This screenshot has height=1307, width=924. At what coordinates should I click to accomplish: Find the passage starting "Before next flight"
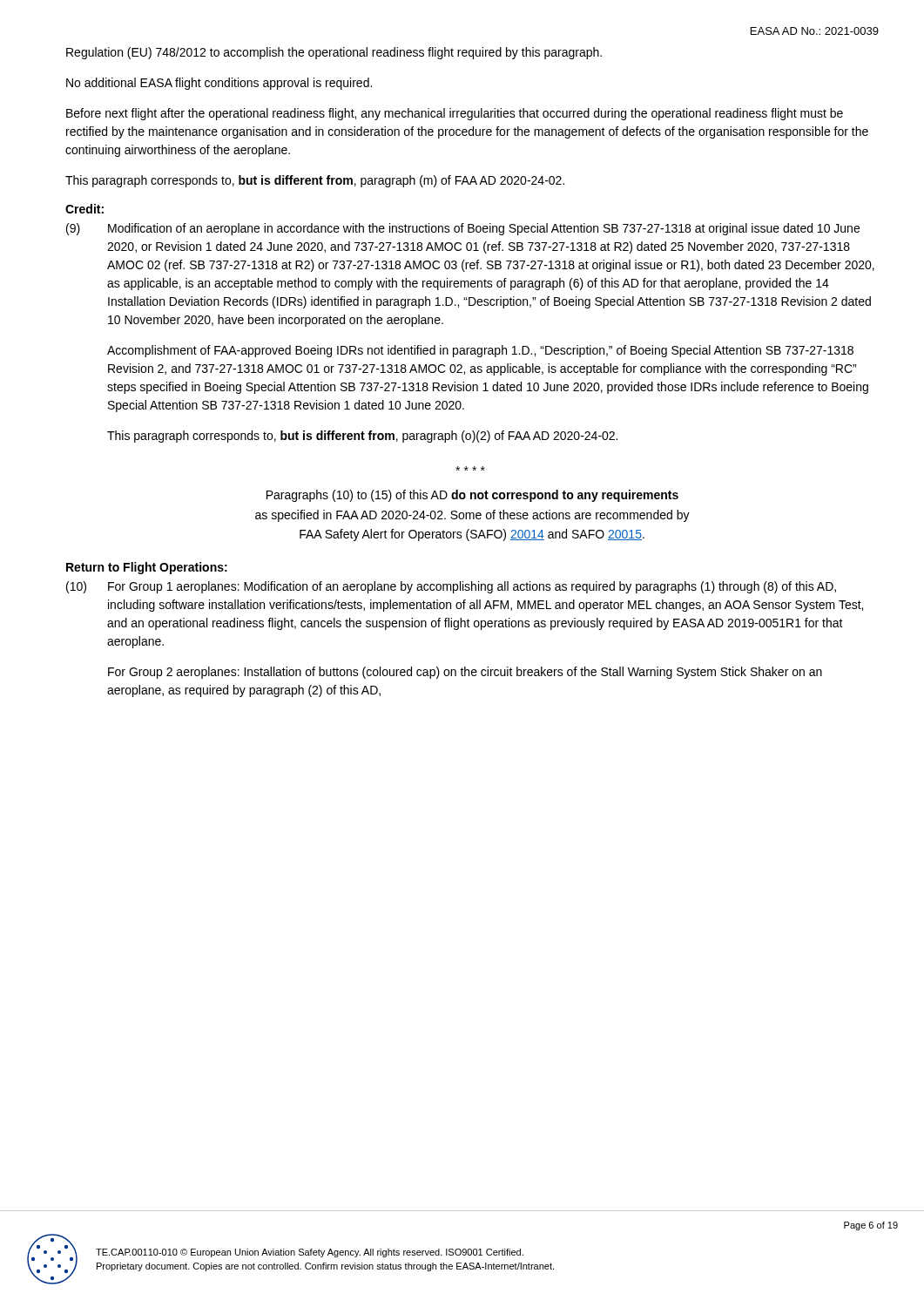coord(467,132)
